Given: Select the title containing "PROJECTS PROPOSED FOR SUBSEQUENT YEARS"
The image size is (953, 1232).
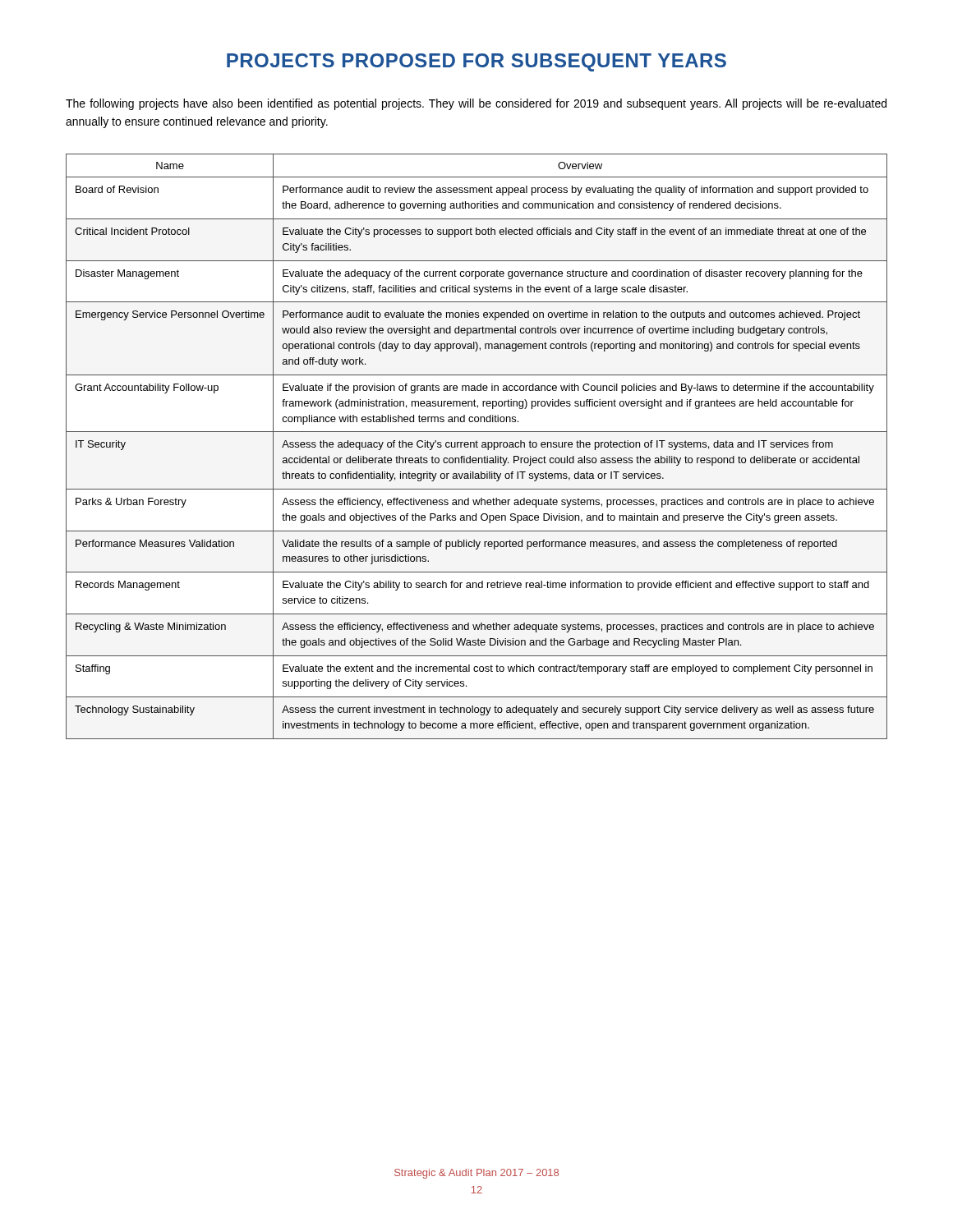Looking at the screenshot, I should tap(476, 60).
